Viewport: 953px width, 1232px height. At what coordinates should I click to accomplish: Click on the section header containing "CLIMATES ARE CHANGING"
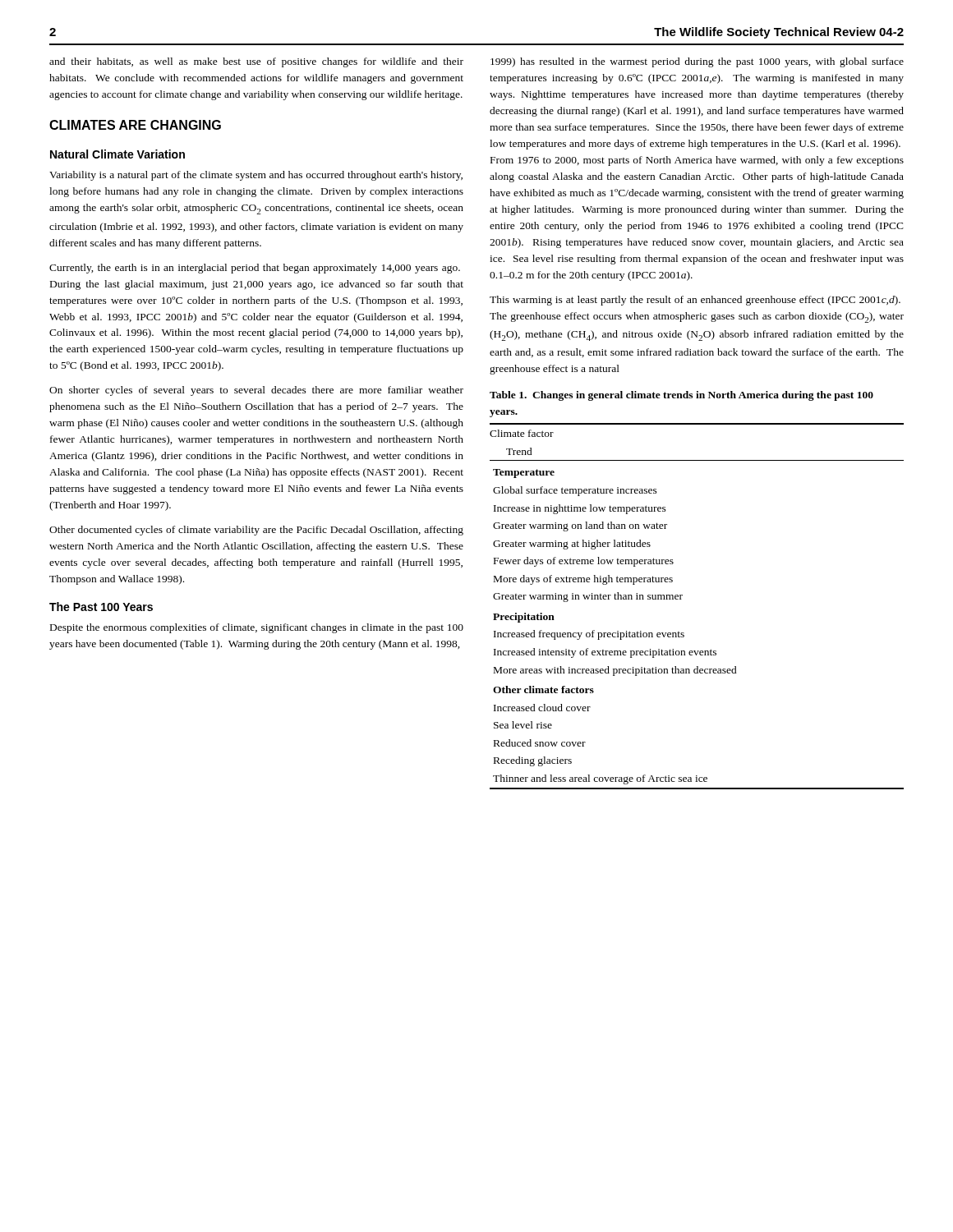135,125
